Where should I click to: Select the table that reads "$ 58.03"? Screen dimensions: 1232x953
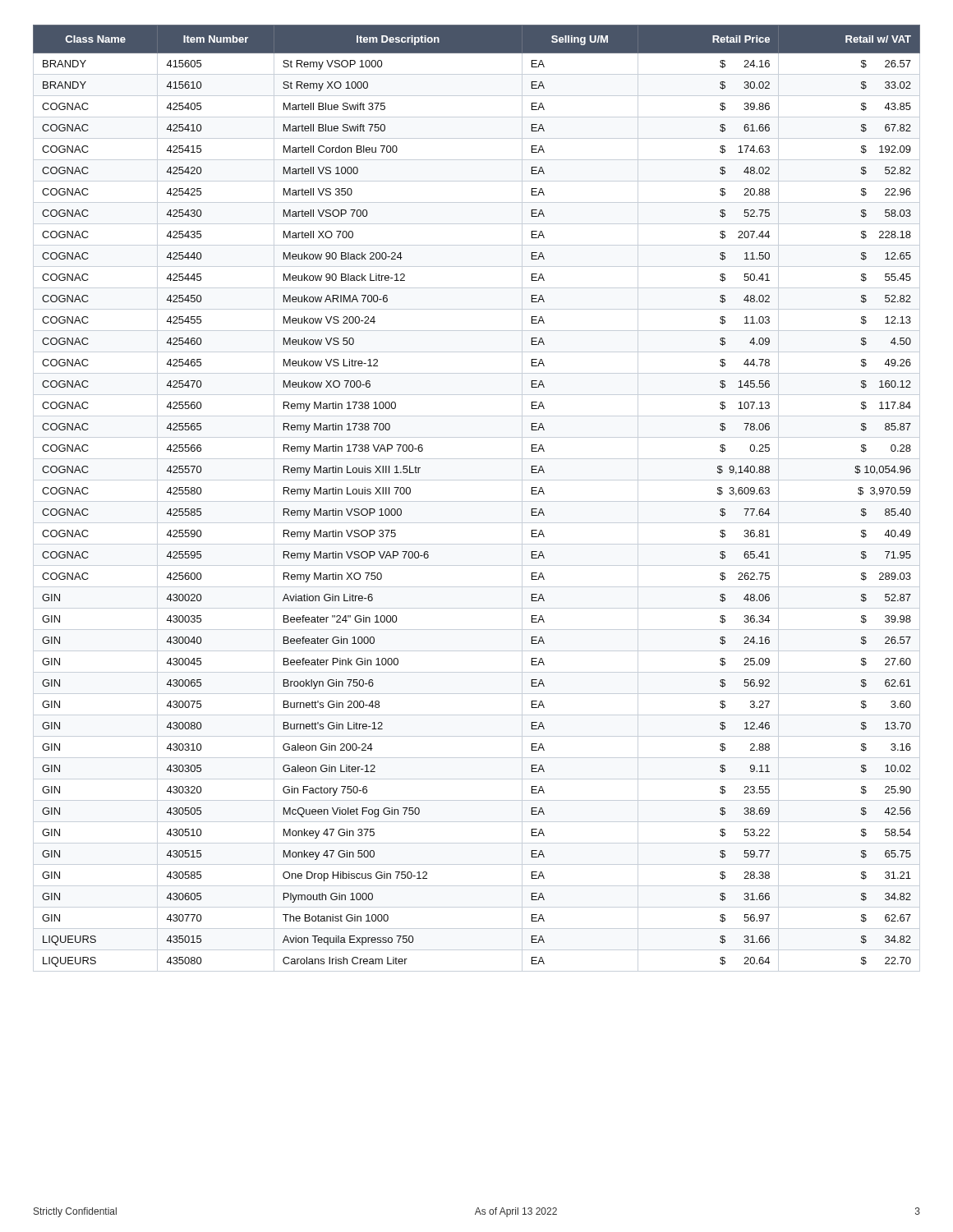pos(476,498)
